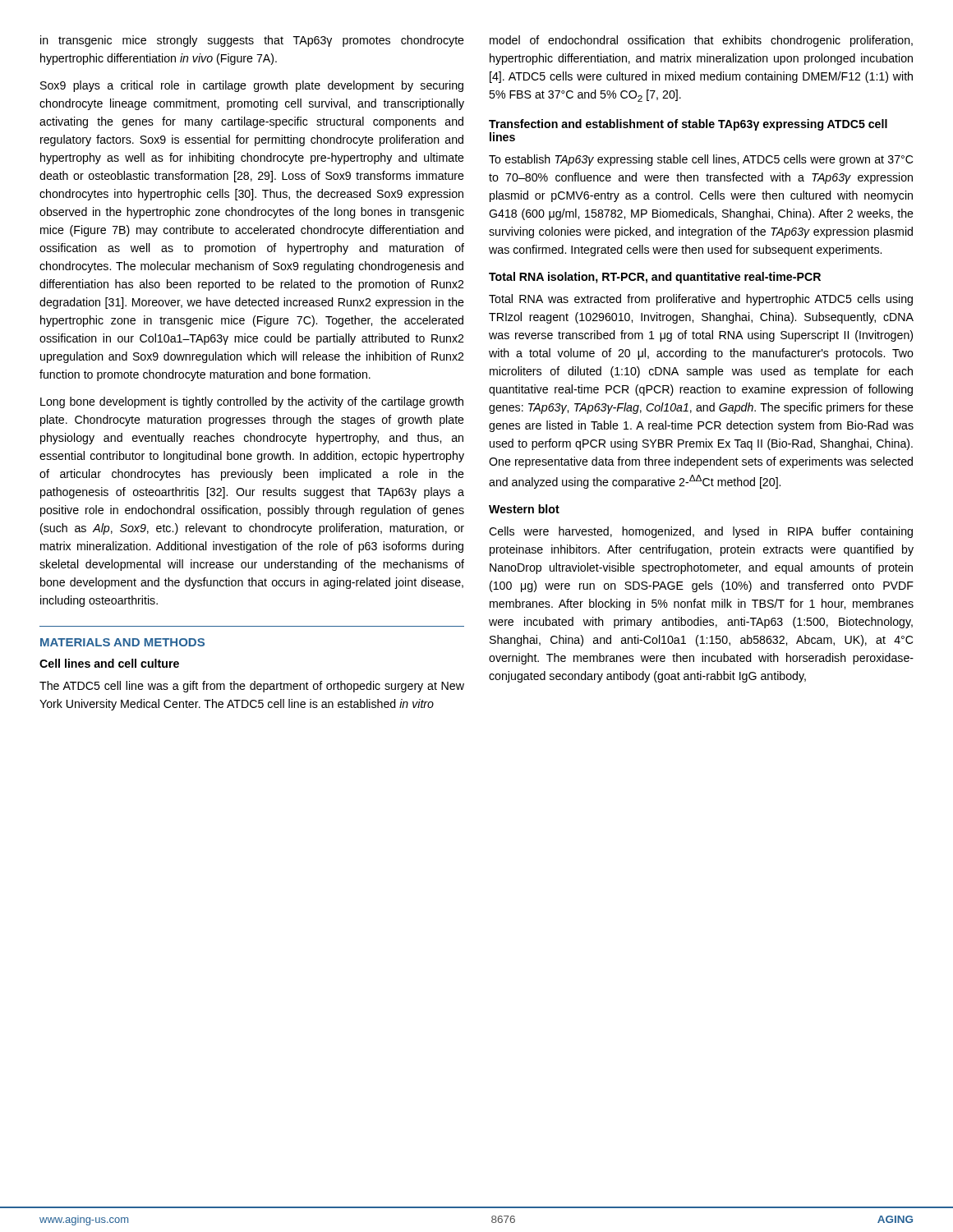Click on the section header that says "MATERIALS AND METHODS"
Viewport: 953px width, 1232px height.
coord(122,642)
